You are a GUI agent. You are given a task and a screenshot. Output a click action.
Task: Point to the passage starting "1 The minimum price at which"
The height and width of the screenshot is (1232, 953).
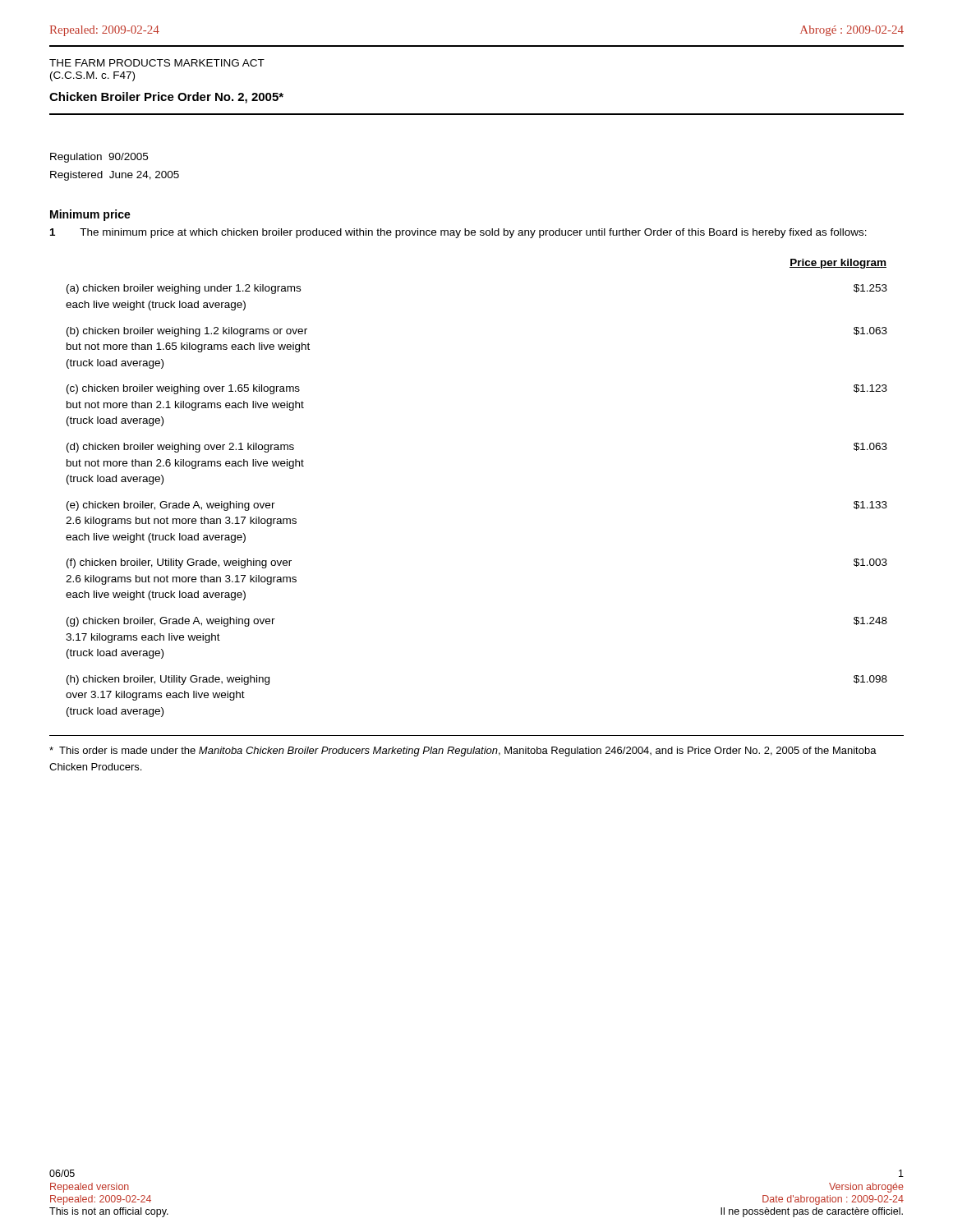476,233
